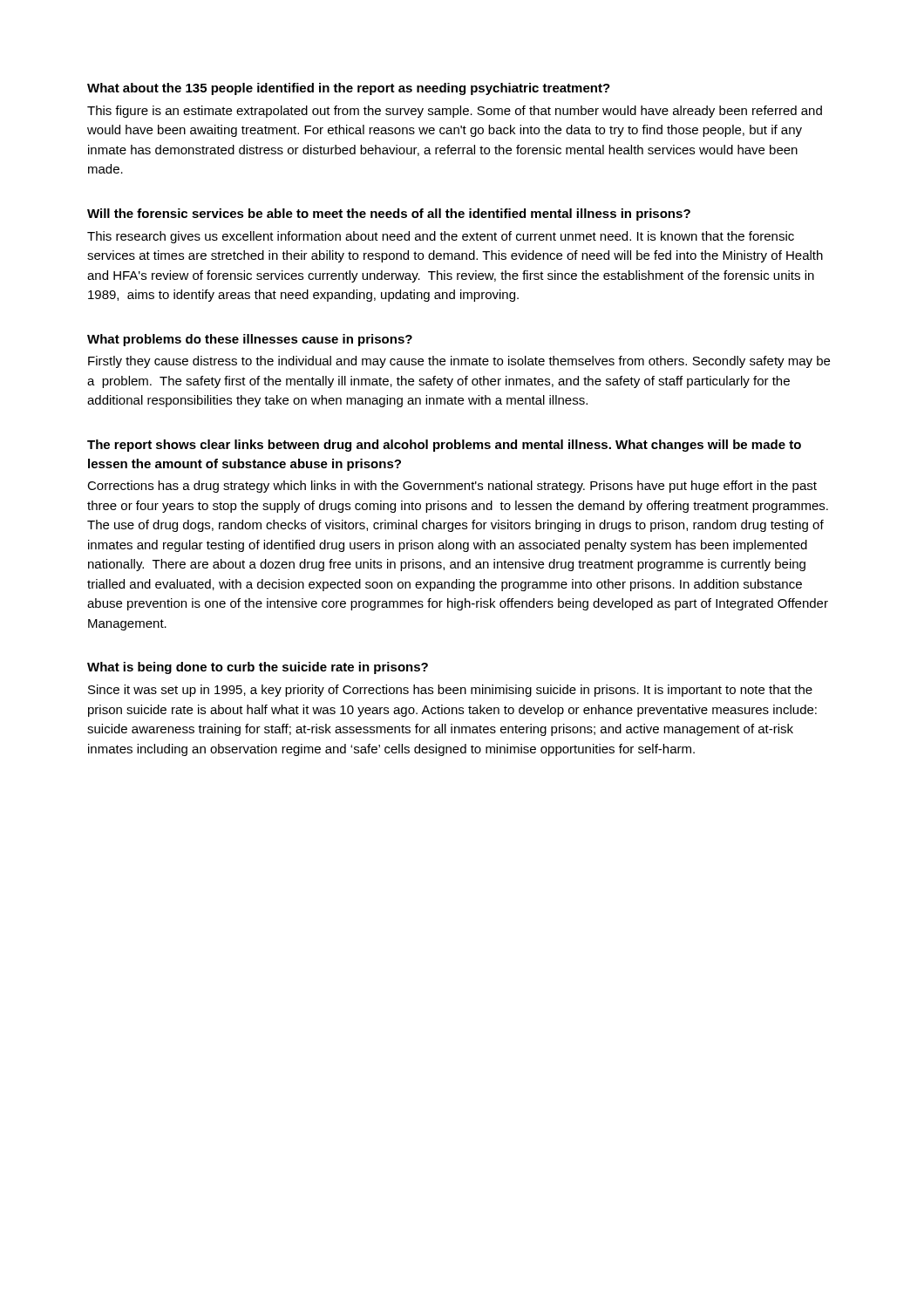
Task: Click on the passage starting "Will the forensic services be able"
Action: pos(389,213)
